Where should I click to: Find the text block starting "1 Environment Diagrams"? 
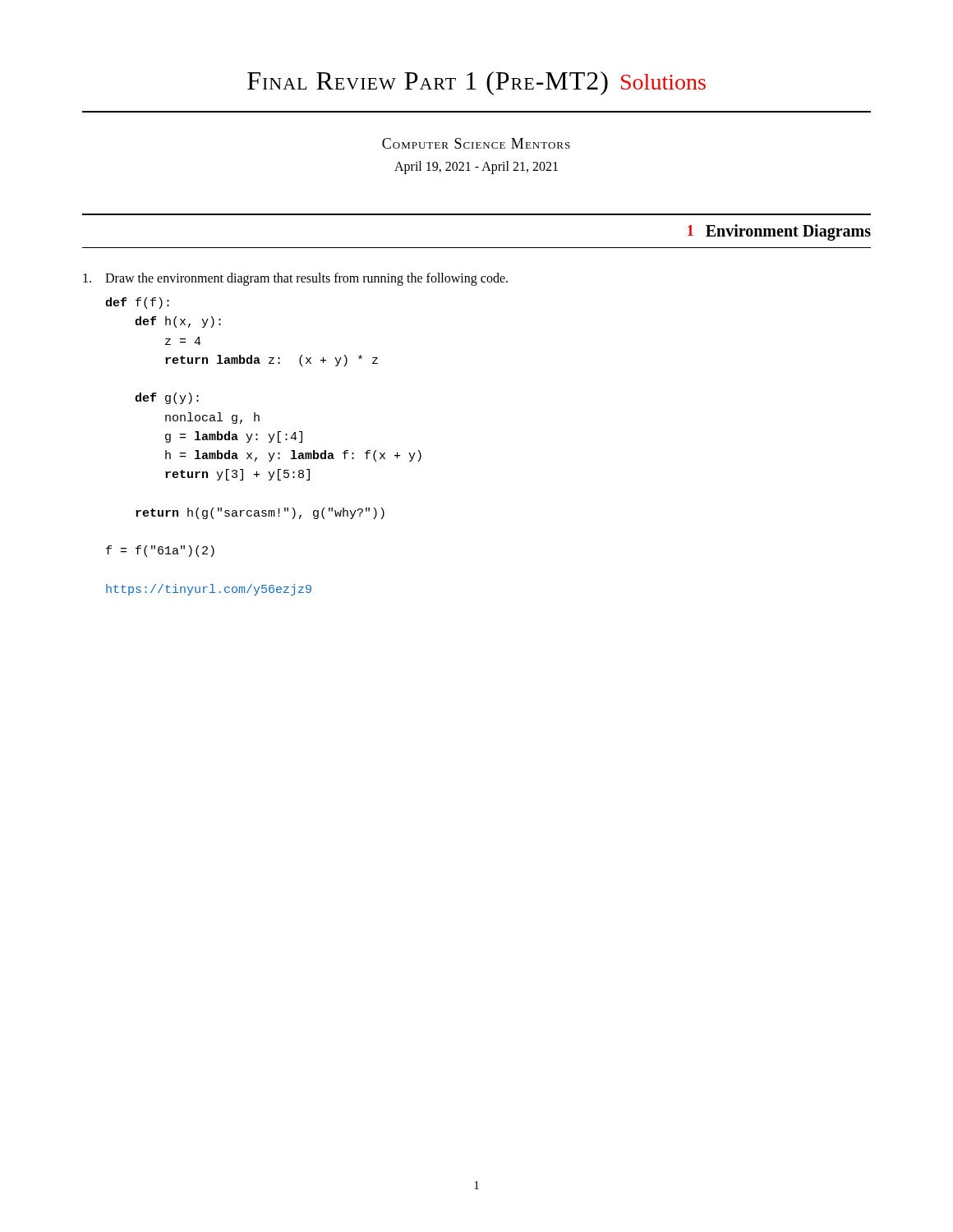click(779, 231)
